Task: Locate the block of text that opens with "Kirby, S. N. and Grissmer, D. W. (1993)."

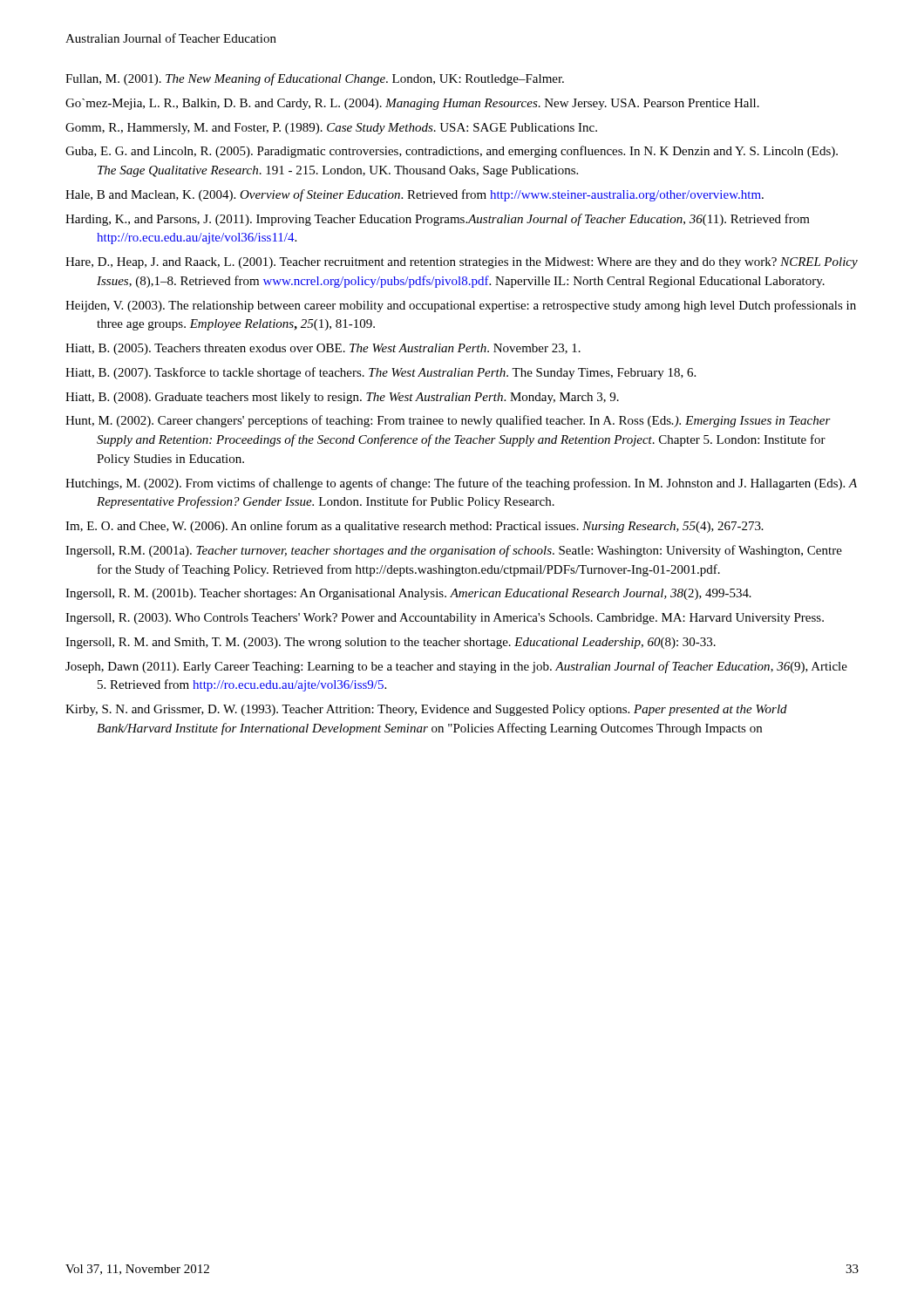Action: (426, 718)
